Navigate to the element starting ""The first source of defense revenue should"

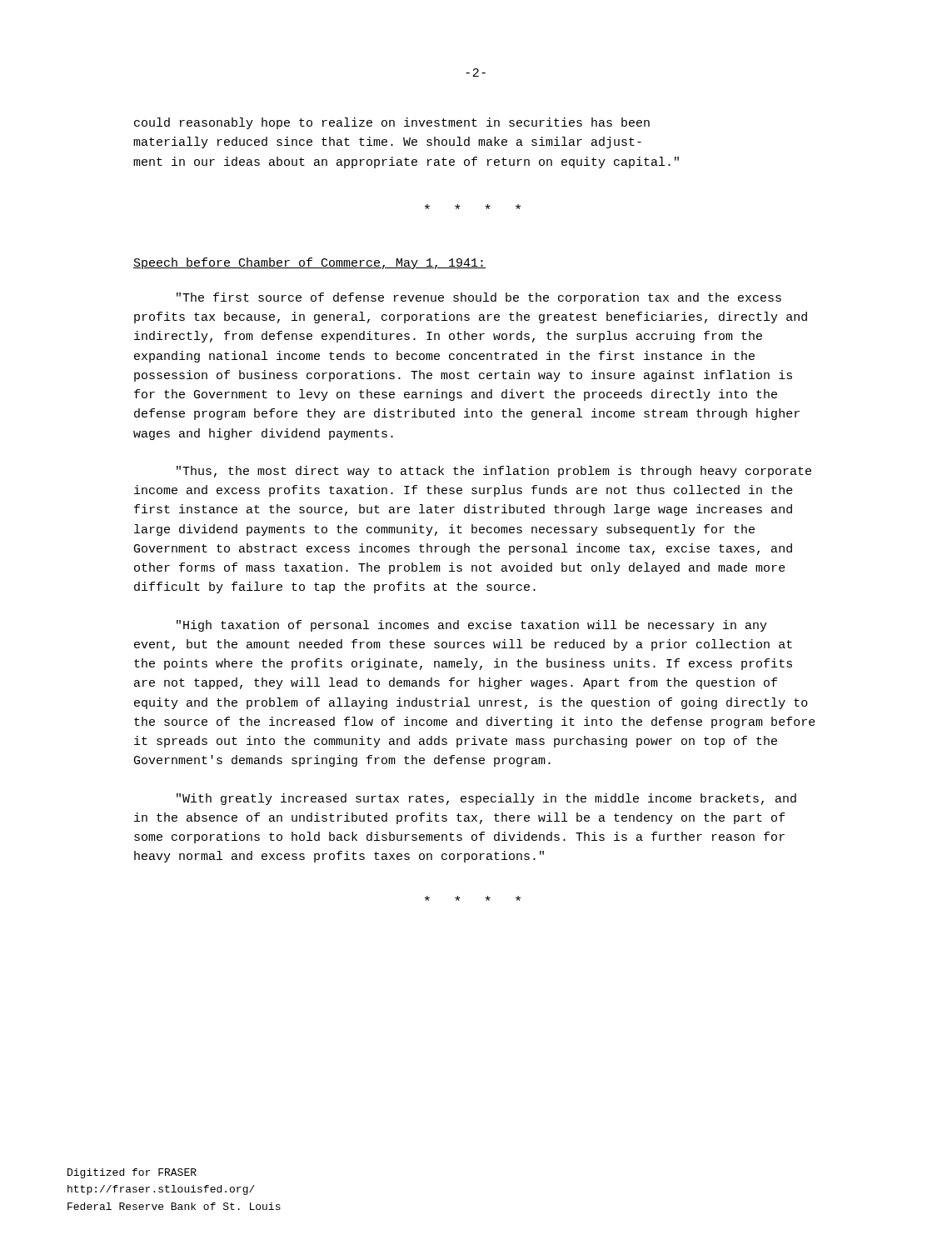pos(471,366)
